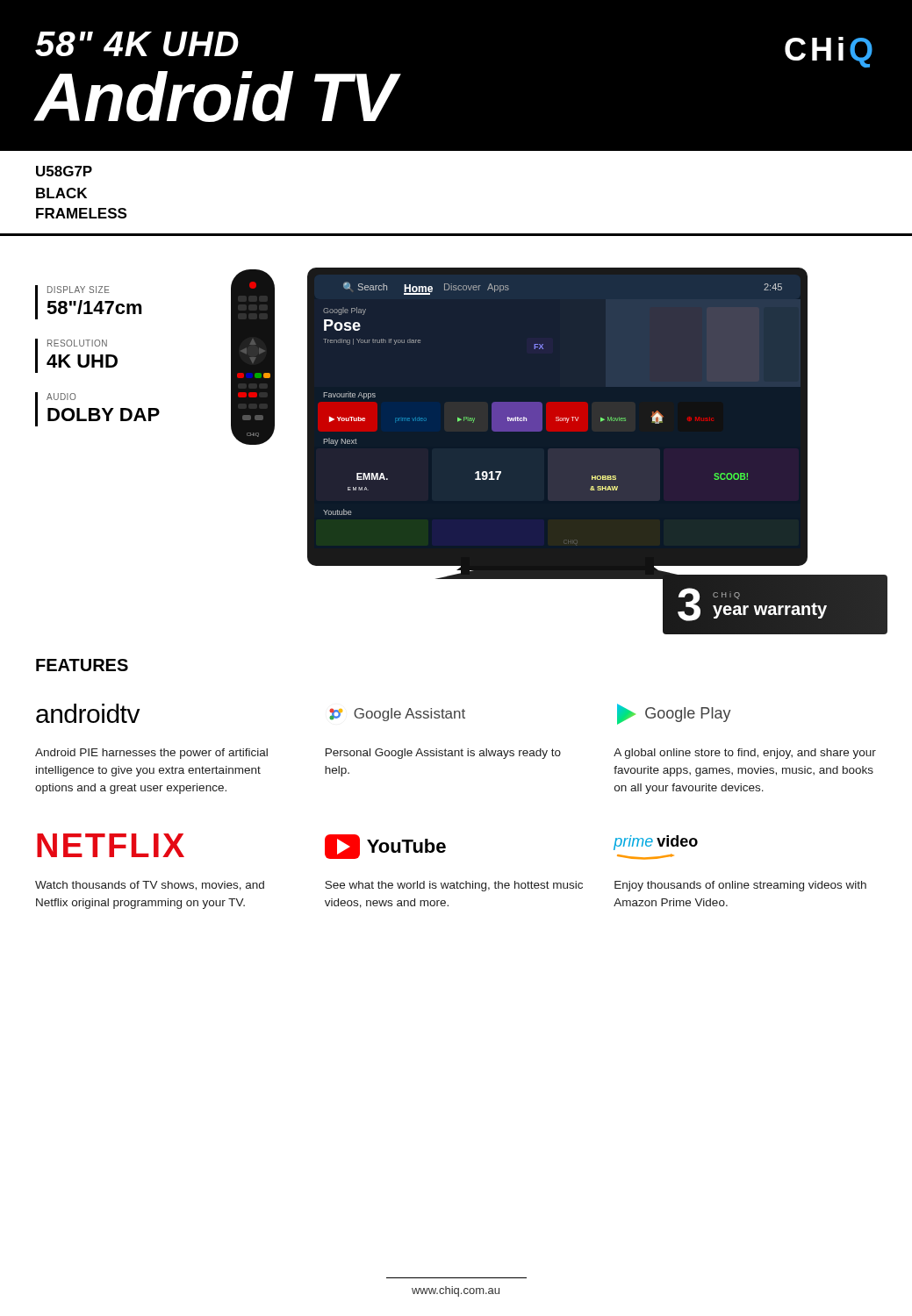Click on the text that reads "AUDIO DOLBY DAP"
912x1316 pixels.
click(126, 409)
